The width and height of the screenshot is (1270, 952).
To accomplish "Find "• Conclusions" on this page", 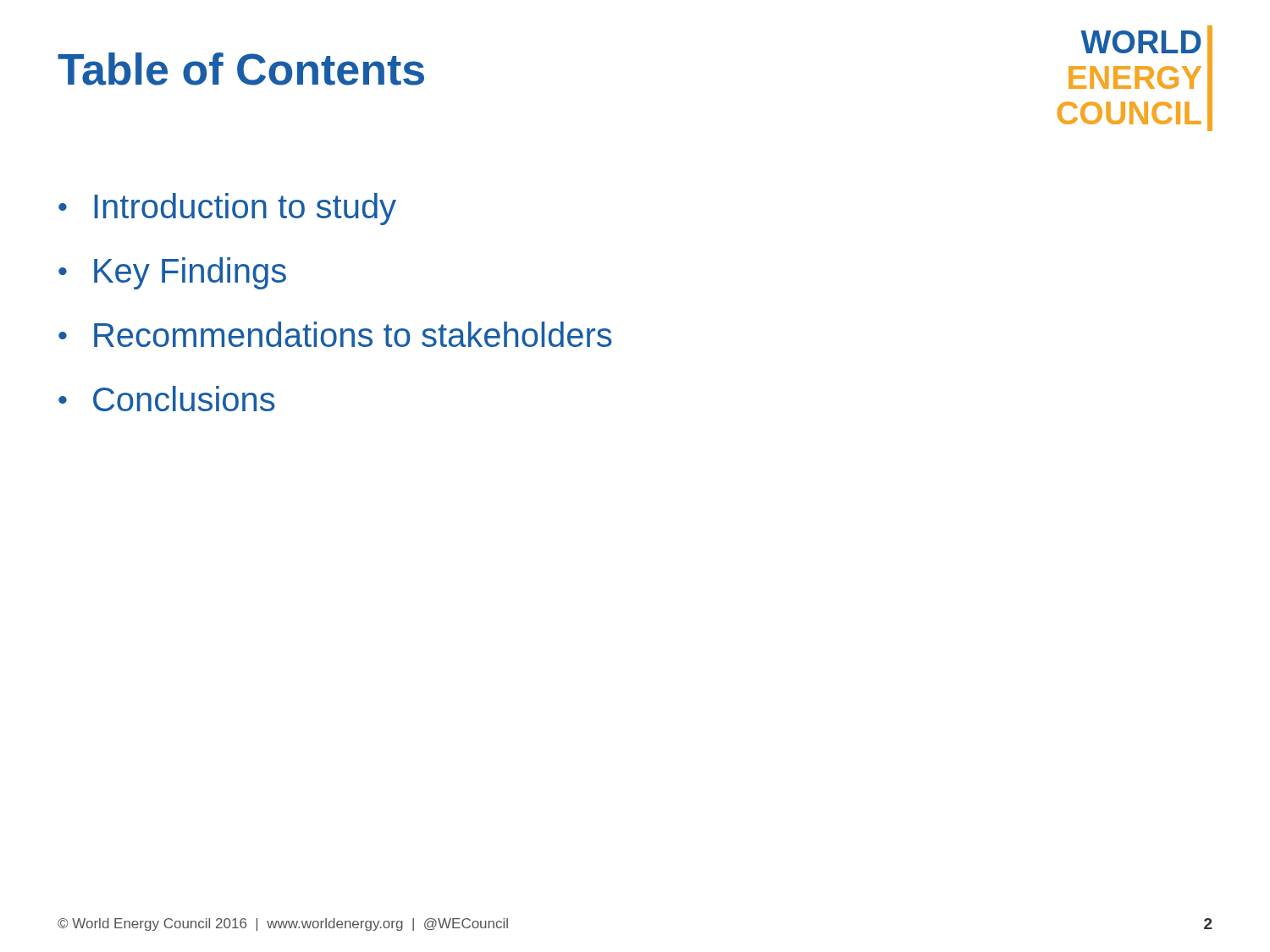I will pos(167,399).
